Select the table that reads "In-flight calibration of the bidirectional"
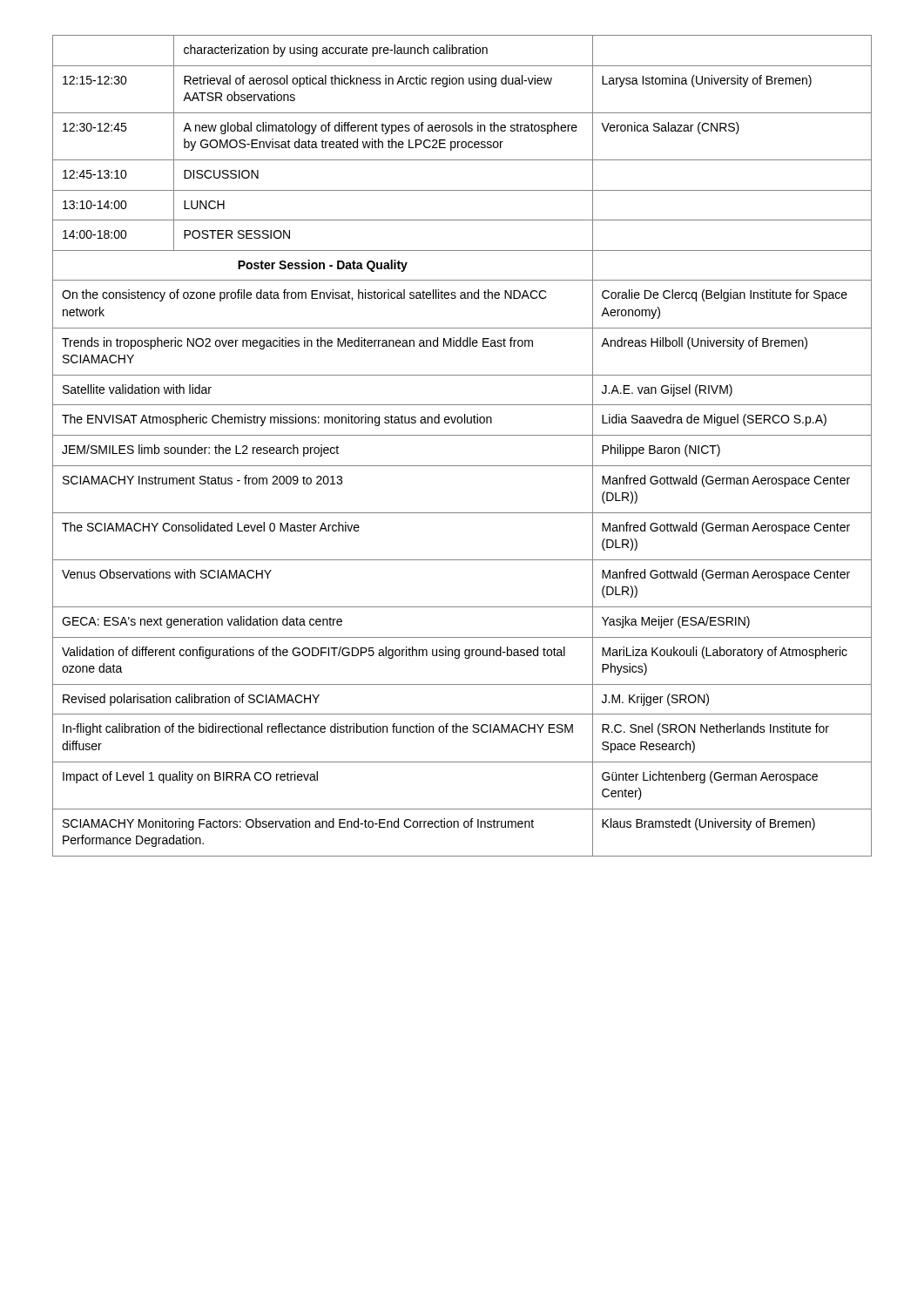The width and height of the screenshot is (924, 1307). (462, 446)
